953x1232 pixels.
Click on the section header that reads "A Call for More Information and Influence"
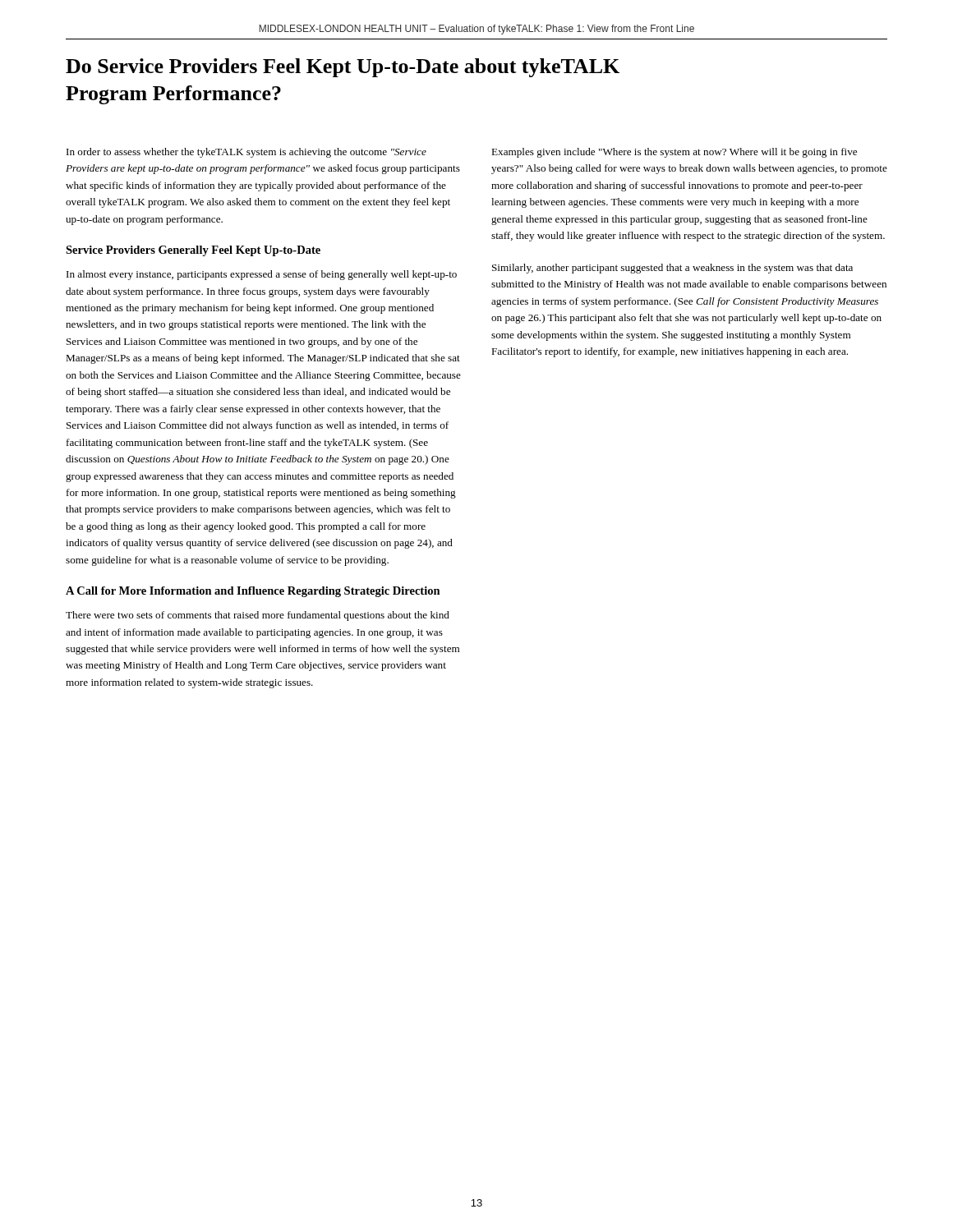[253, 591]
